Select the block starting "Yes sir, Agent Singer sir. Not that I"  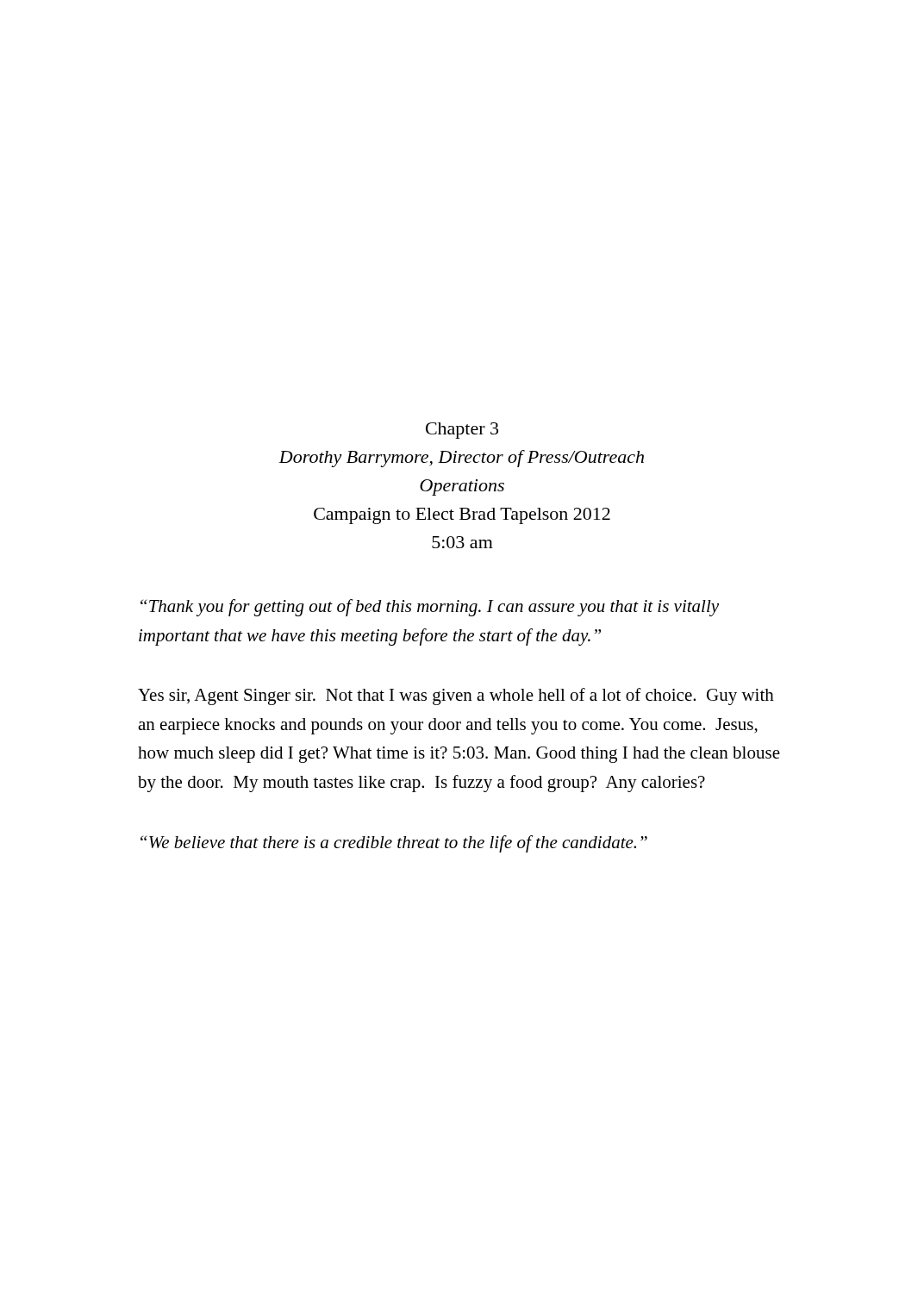(459, 738)
